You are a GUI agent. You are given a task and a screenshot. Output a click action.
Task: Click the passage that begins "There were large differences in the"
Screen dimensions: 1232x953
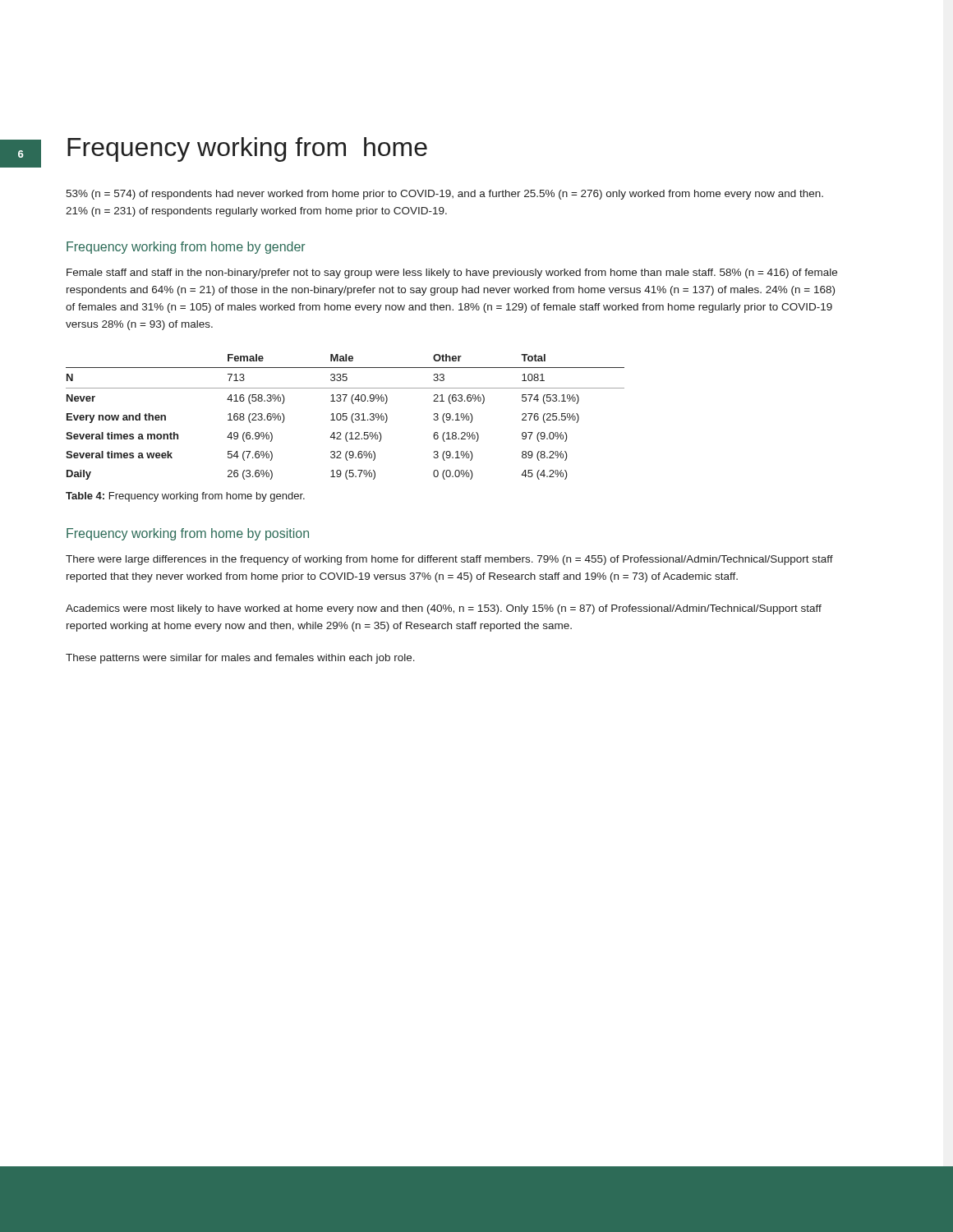tap(449, 567)
